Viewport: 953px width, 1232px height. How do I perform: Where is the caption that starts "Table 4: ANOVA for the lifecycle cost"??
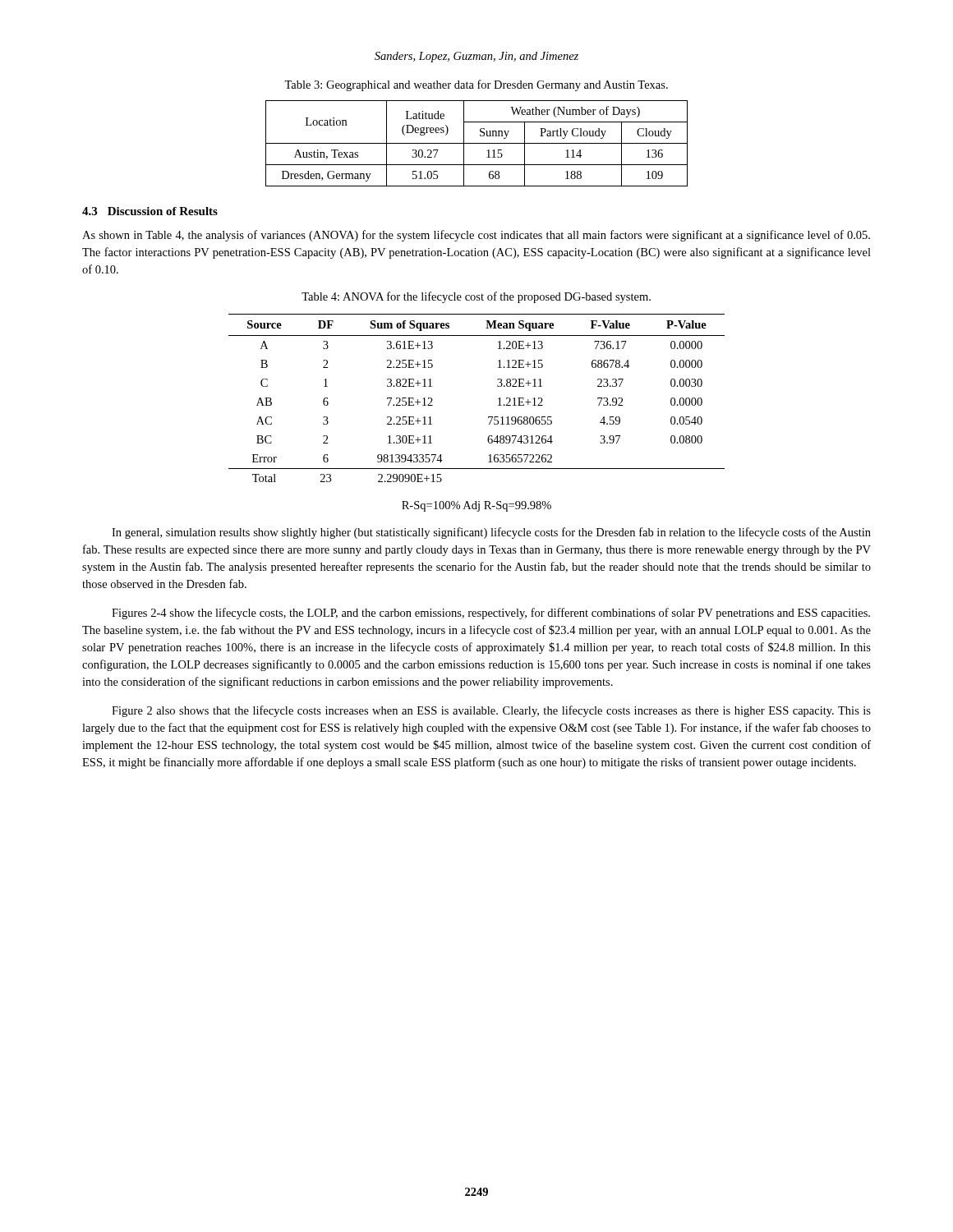(x=476, y=297)
